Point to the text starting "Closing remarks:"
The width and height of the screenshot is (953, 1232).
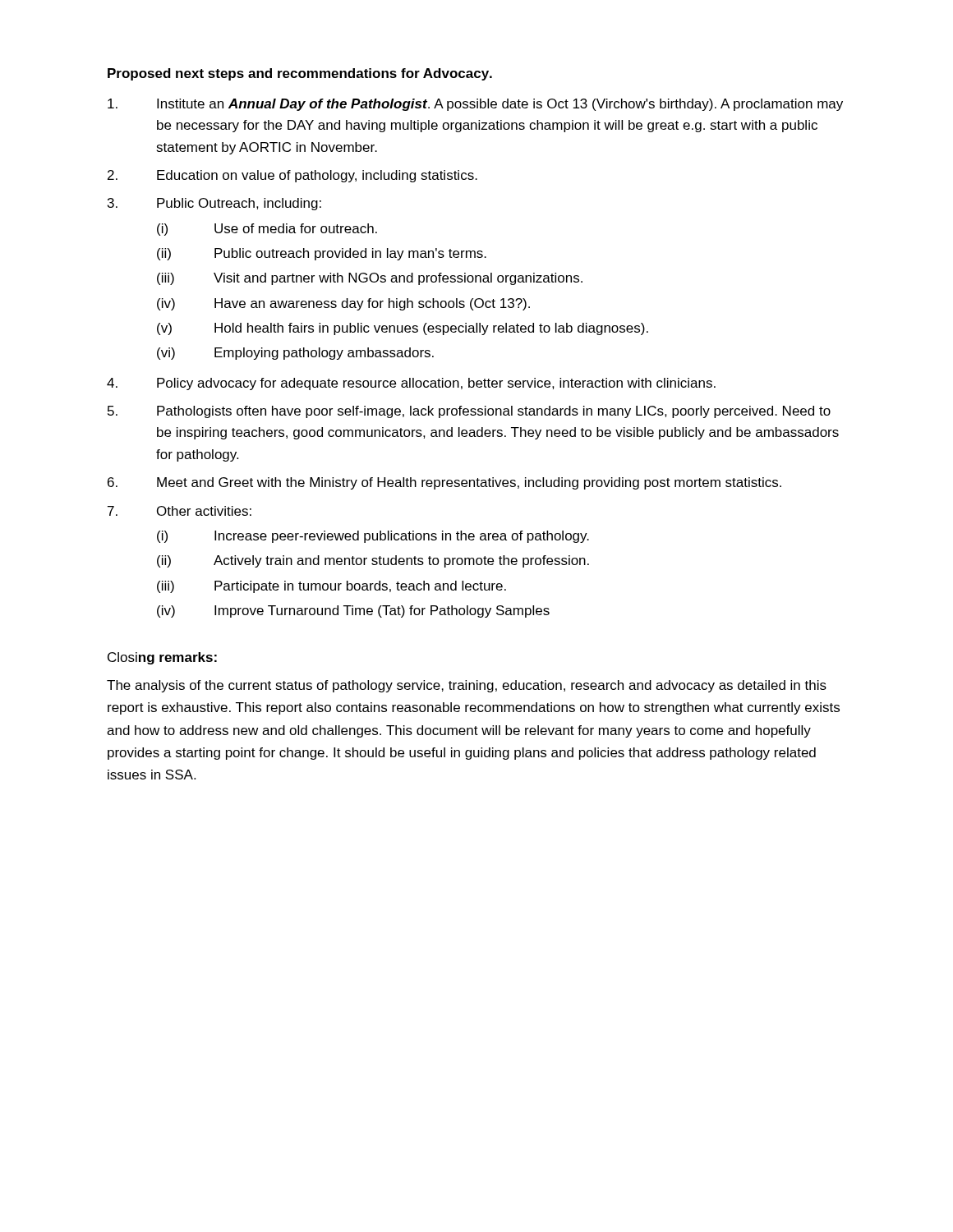coord(162,658)
